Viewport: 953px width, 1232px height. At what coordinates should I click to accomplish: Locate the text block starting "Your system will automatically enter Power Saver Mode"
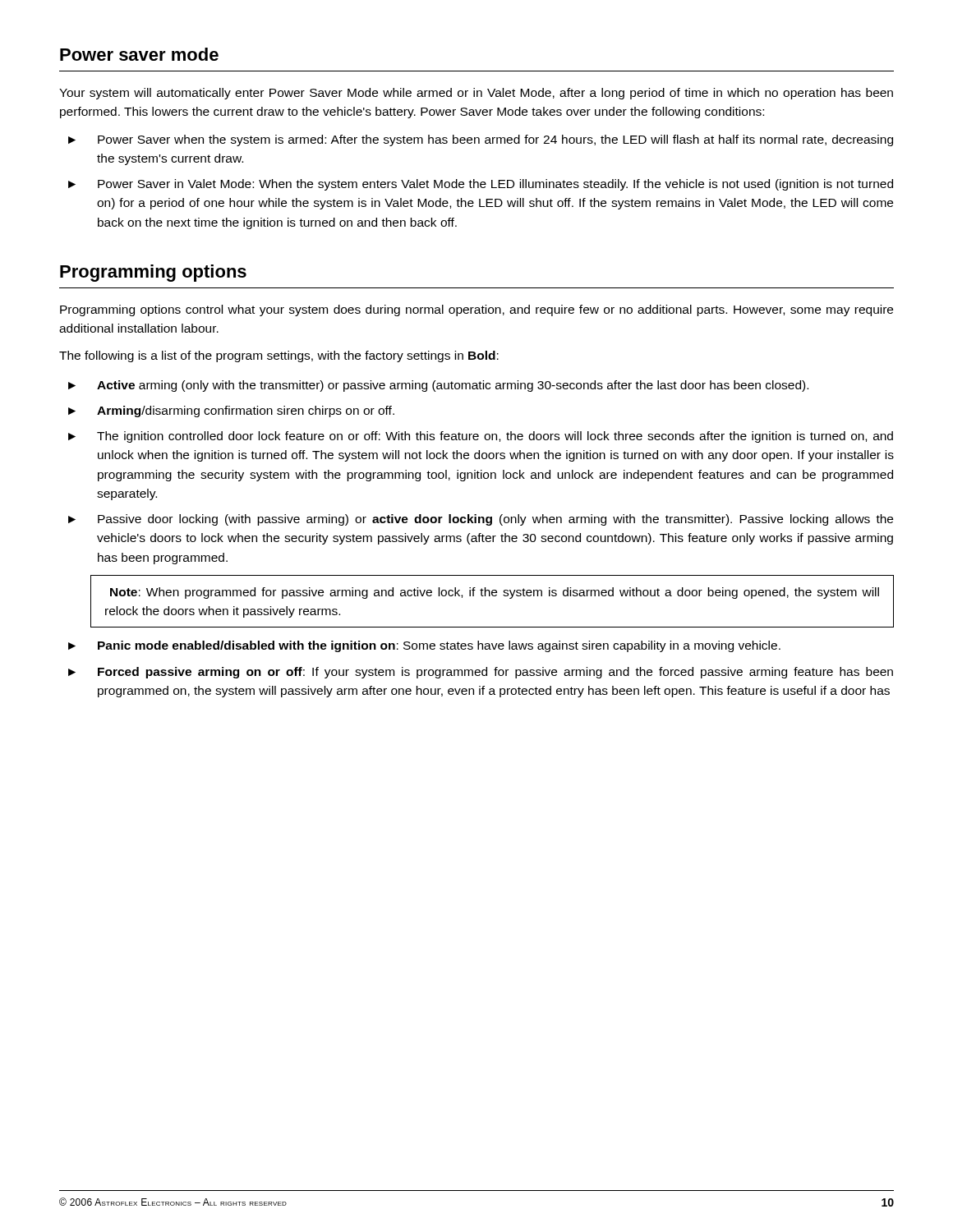476,102
